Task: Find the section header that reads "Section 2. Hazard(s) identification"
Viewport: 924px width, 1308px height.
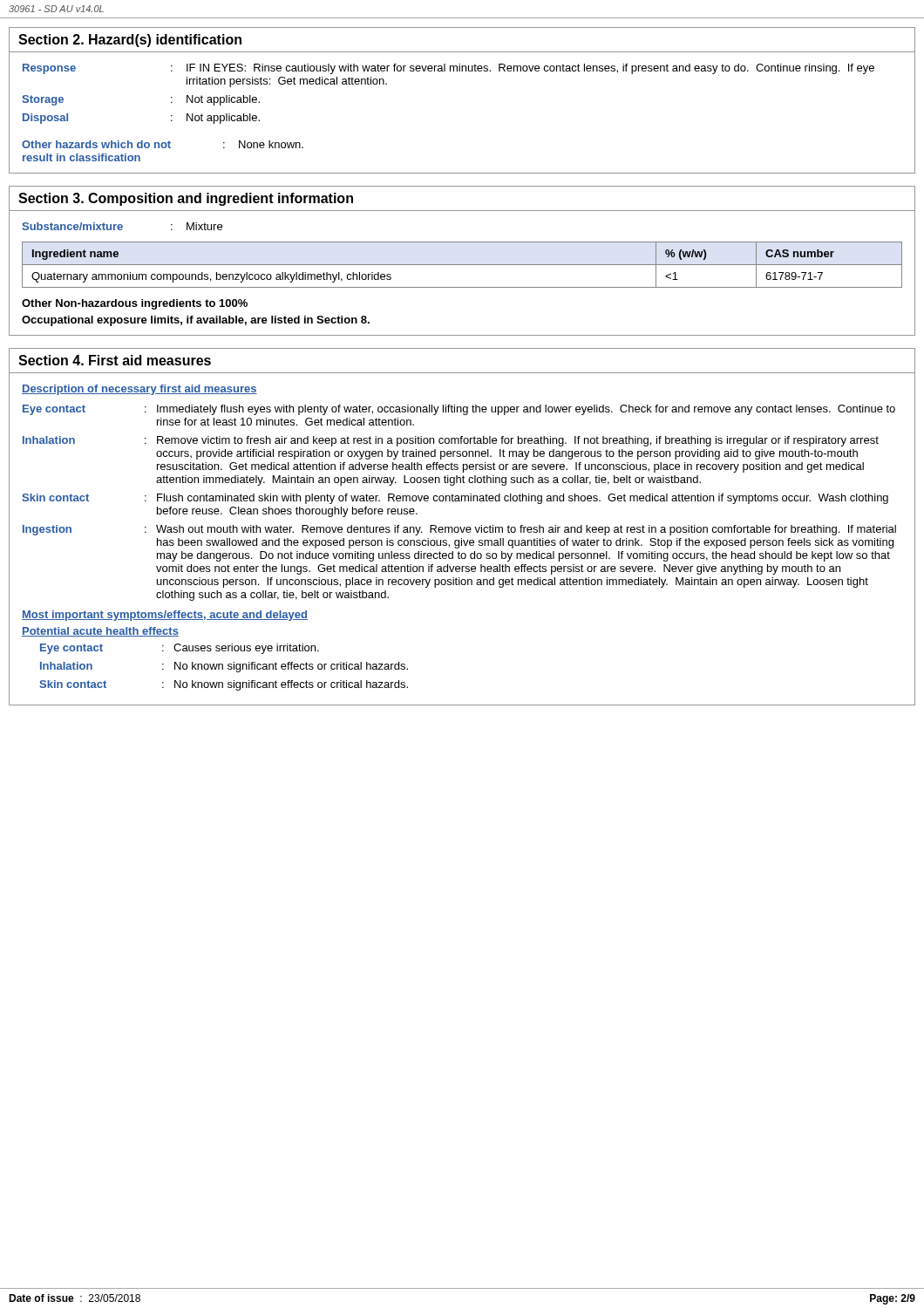Action: click(130, 40)
